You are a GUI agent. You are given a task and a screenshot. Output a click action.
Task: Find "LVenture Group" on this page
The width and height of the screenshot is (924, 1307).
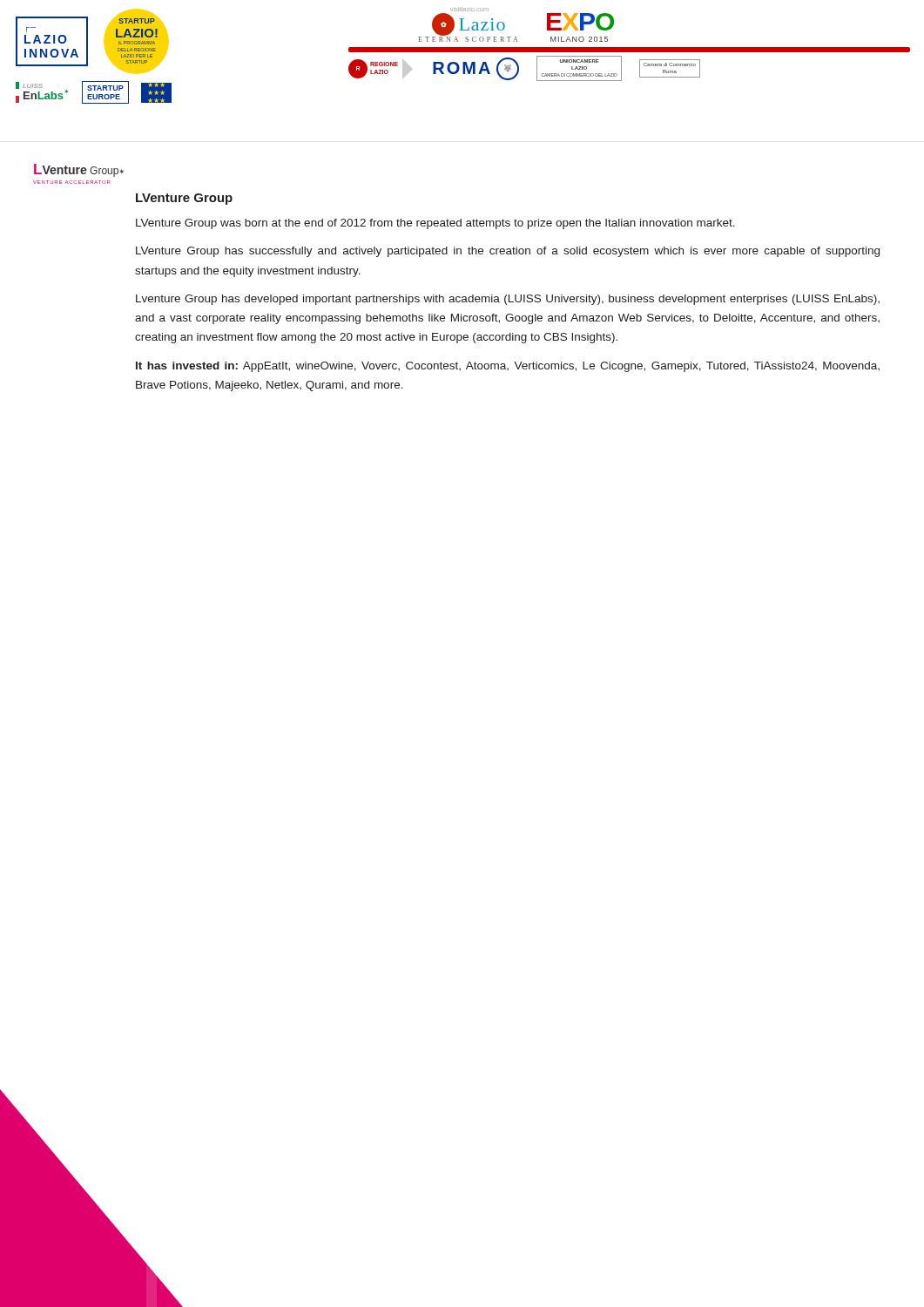click(x=184, y=197)
